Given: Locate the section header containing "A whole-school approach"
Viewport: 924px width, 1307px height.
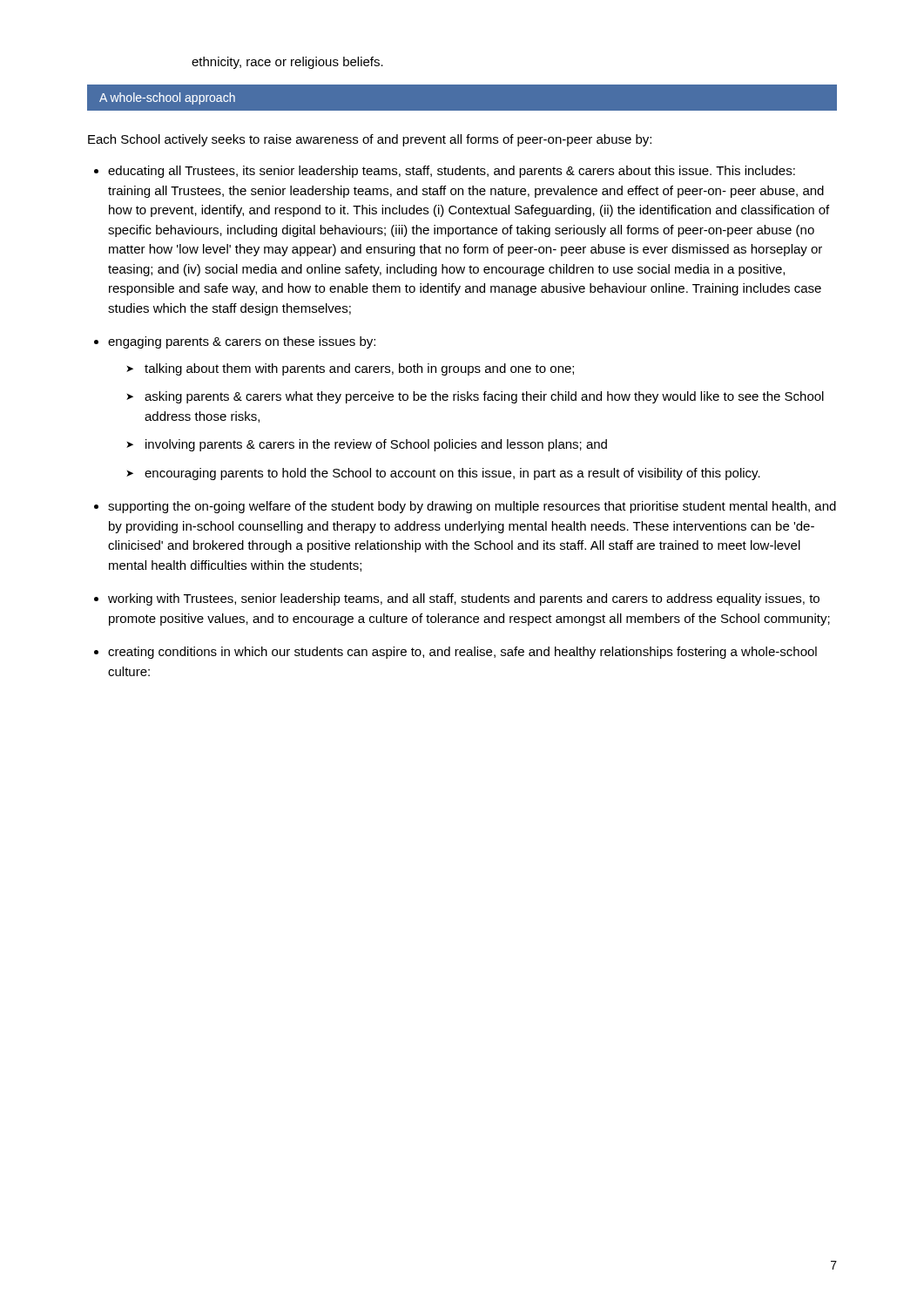Looking at the screenshot, I should point(167,97).
